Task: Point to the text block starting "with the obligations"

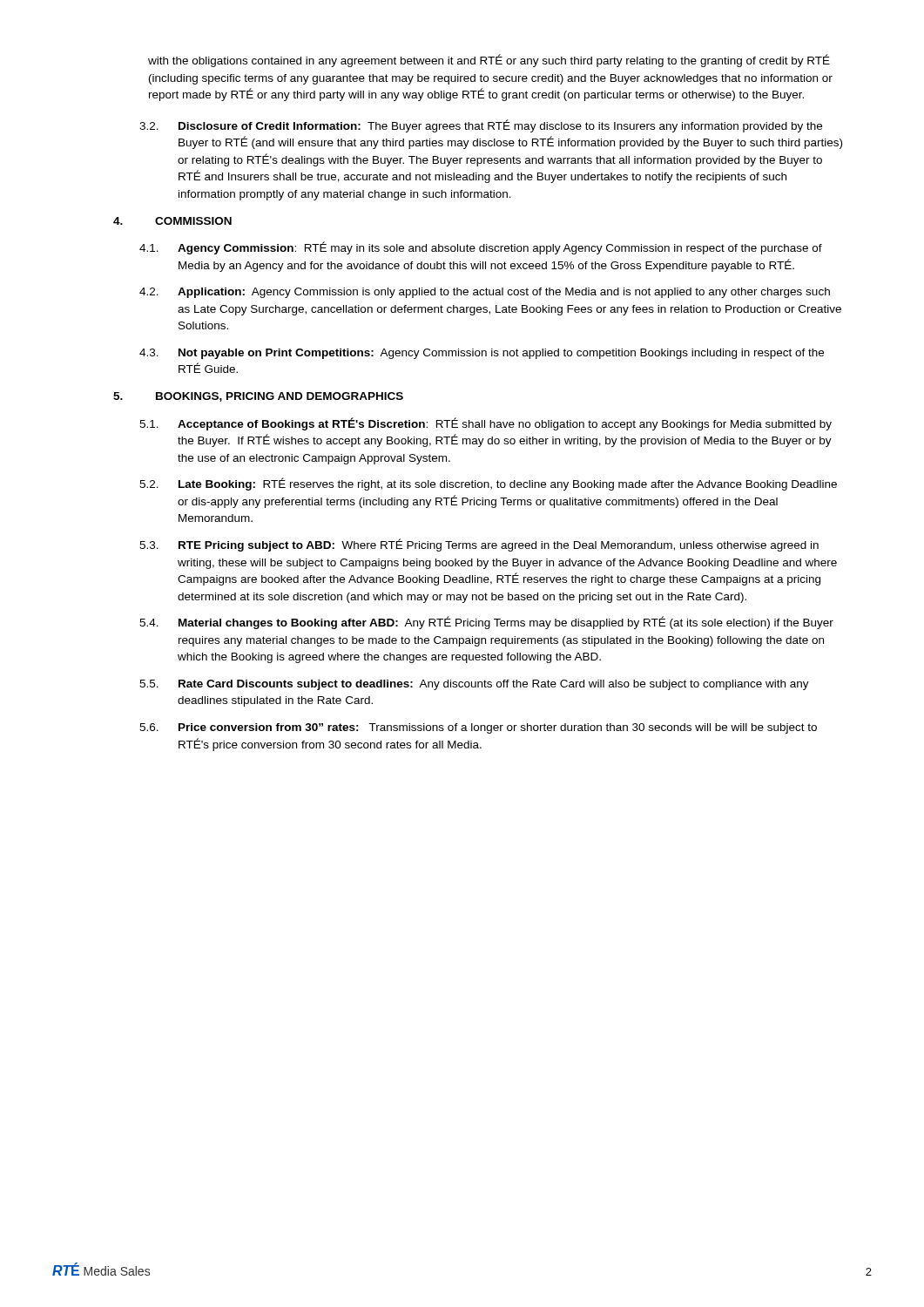Action: [490, 78]
